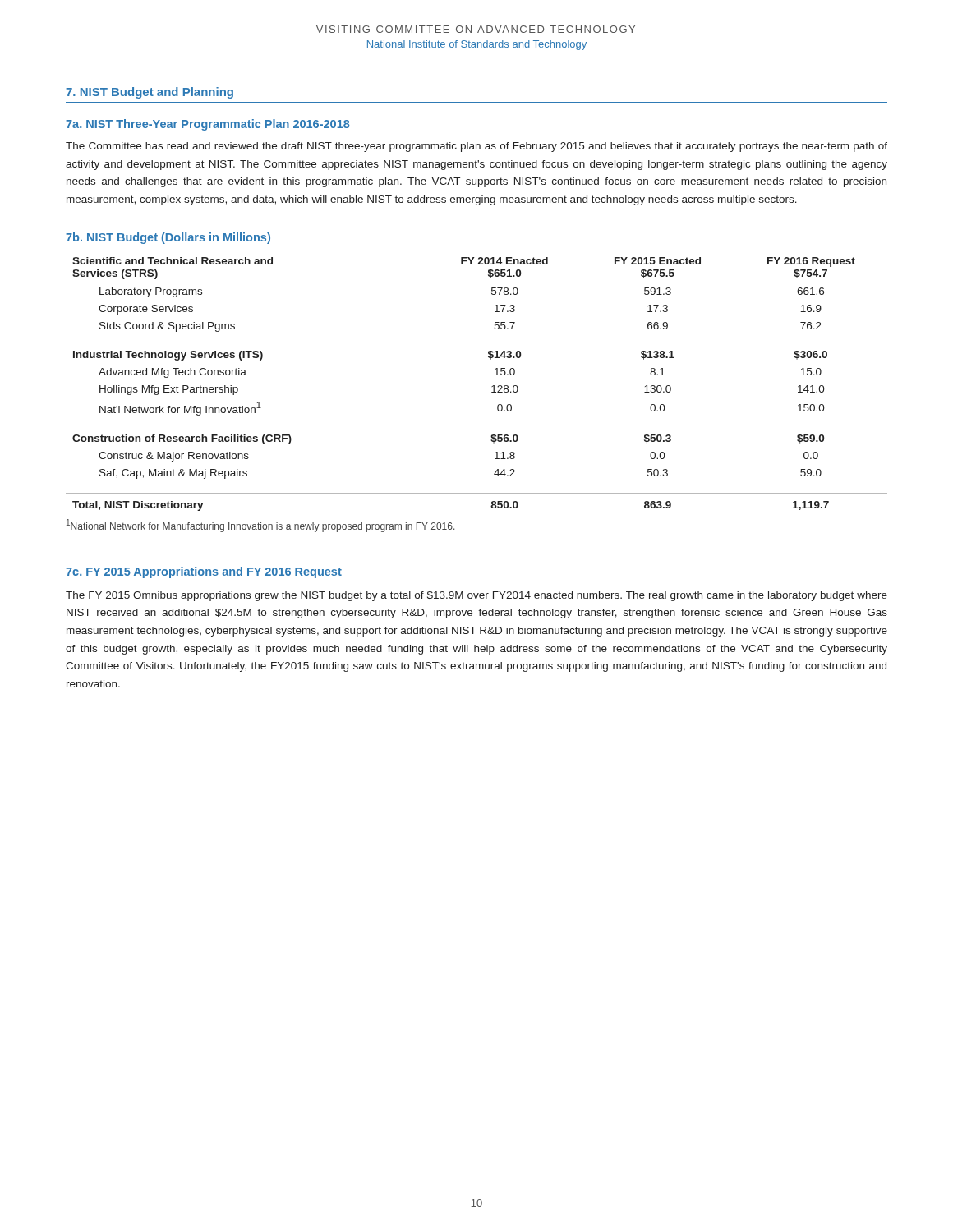This screenshot has height=1232, width=953.
Task: Click on the text block with the text "The FY 2015 Omnibus"
Action: [x=476, y=639]
